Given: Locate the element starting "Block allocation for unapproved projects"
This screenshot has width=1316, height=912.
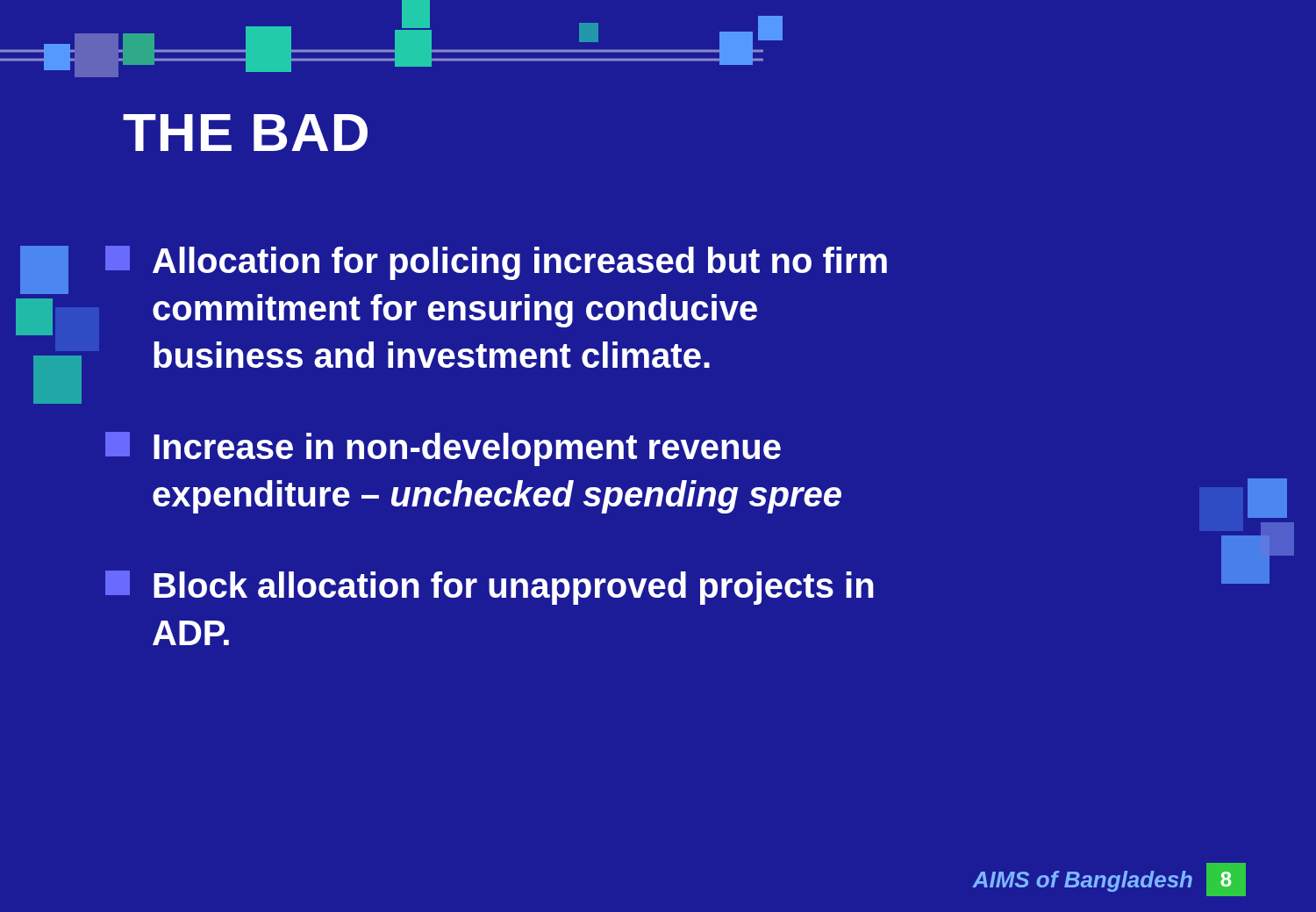Looking at the screenshot, I should 490,609.
